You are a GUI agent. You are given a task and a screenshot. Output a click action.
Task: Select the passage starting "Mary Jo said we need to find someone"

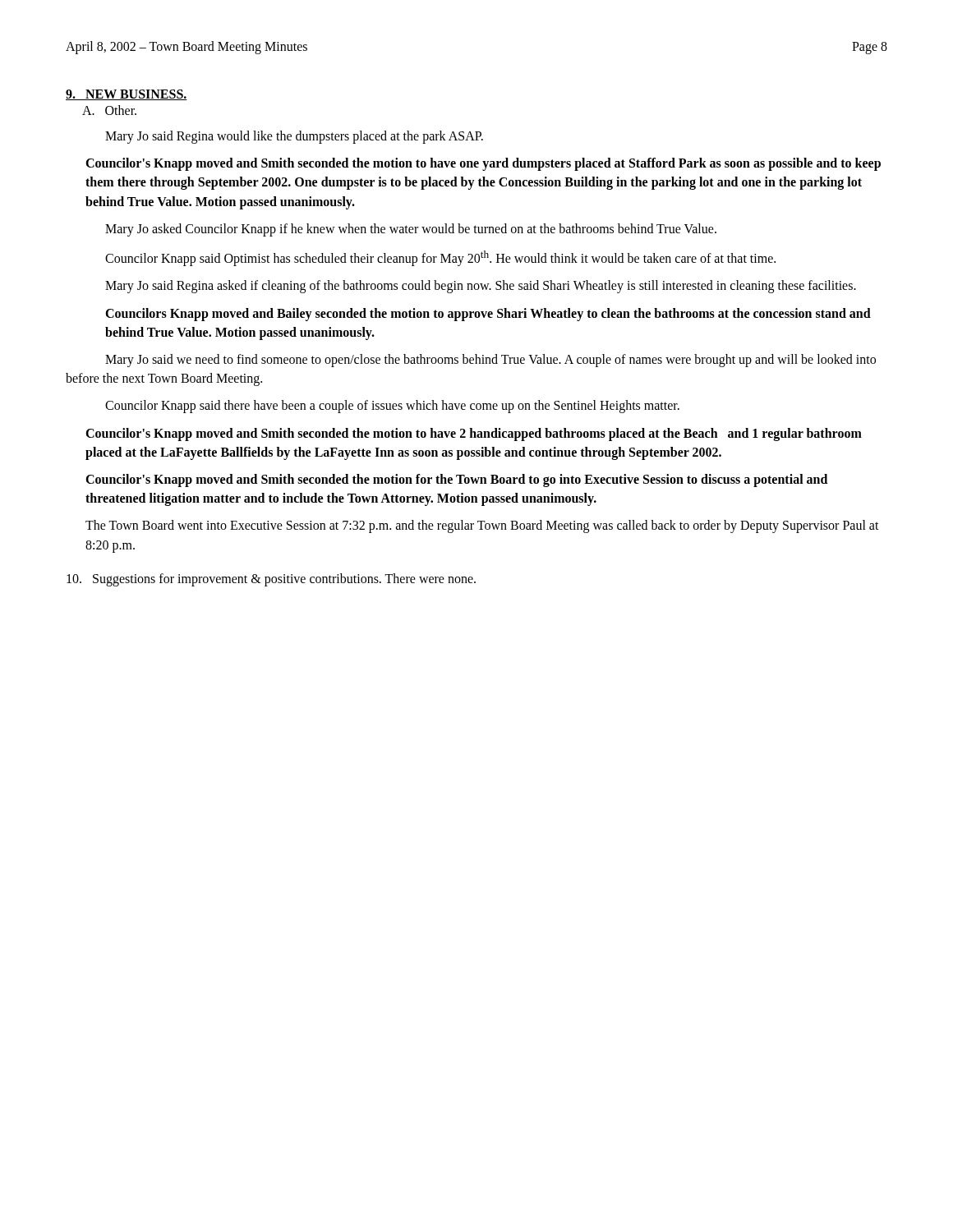[x=476, y=369]
